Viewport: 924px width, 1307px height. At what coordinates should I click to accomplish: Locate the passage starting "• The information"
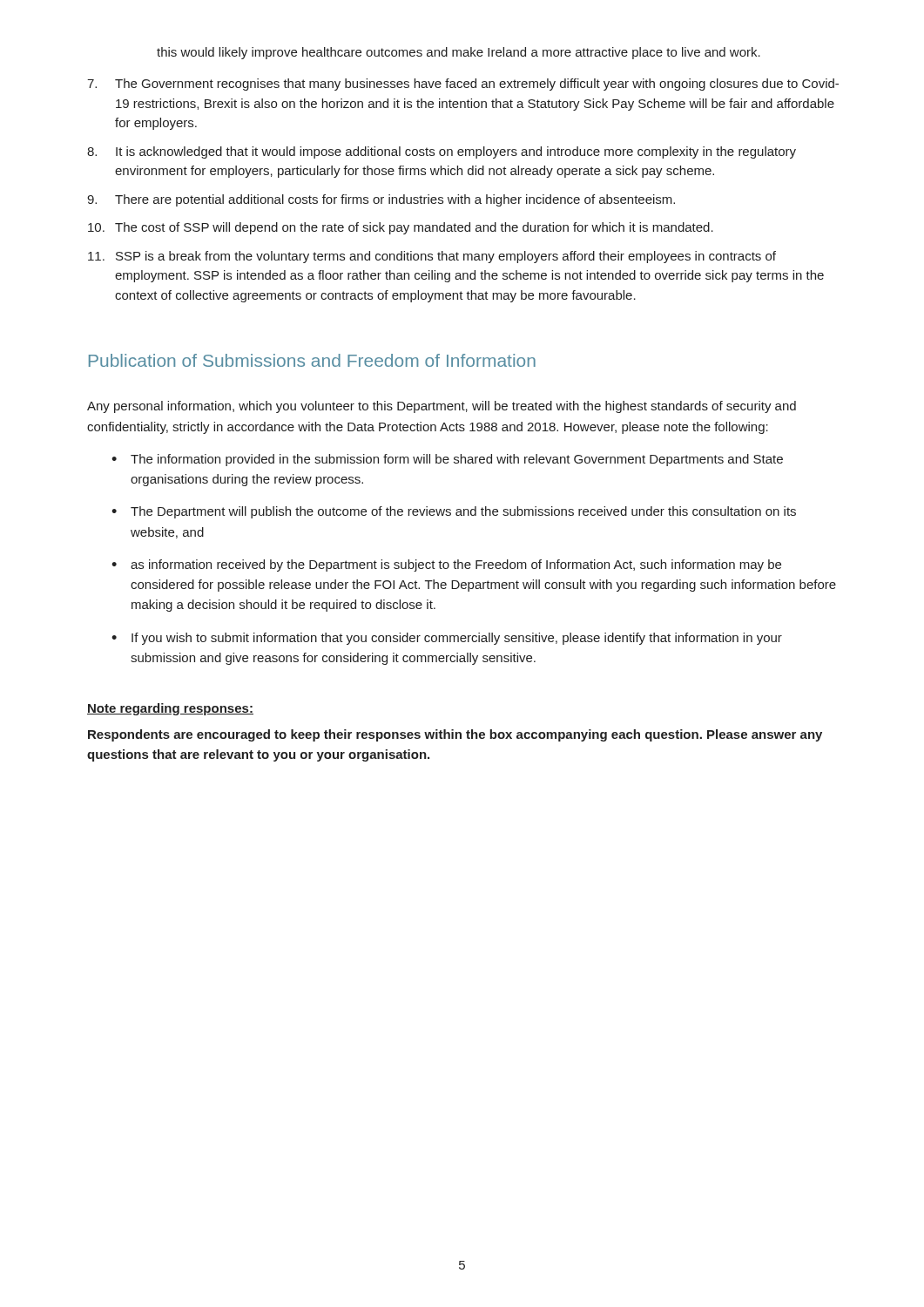pos(476,469)
